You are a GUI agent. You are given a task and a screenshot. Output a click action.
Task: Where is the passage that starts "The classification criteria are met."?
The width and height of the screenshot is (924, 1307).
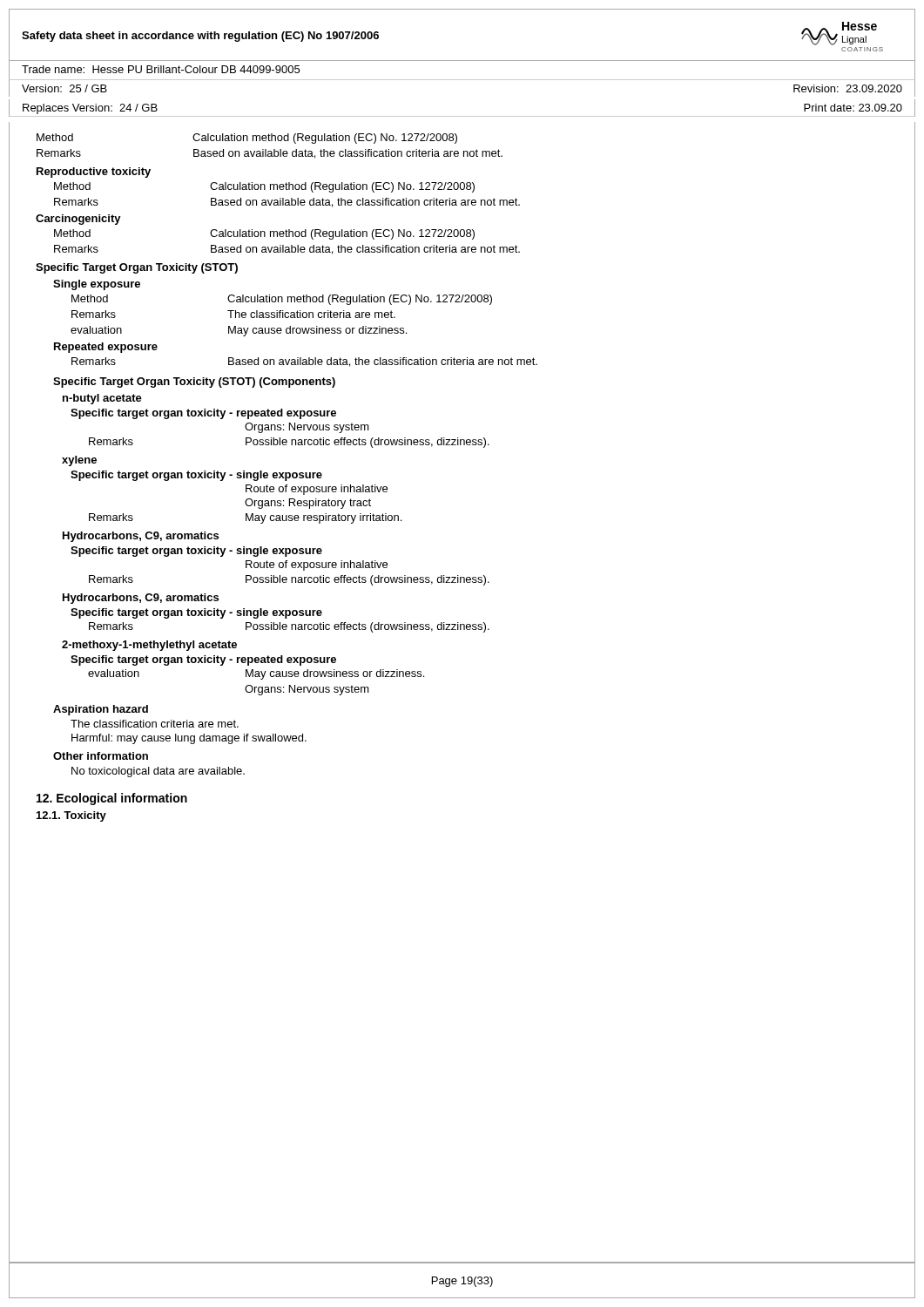coord(155,724)
